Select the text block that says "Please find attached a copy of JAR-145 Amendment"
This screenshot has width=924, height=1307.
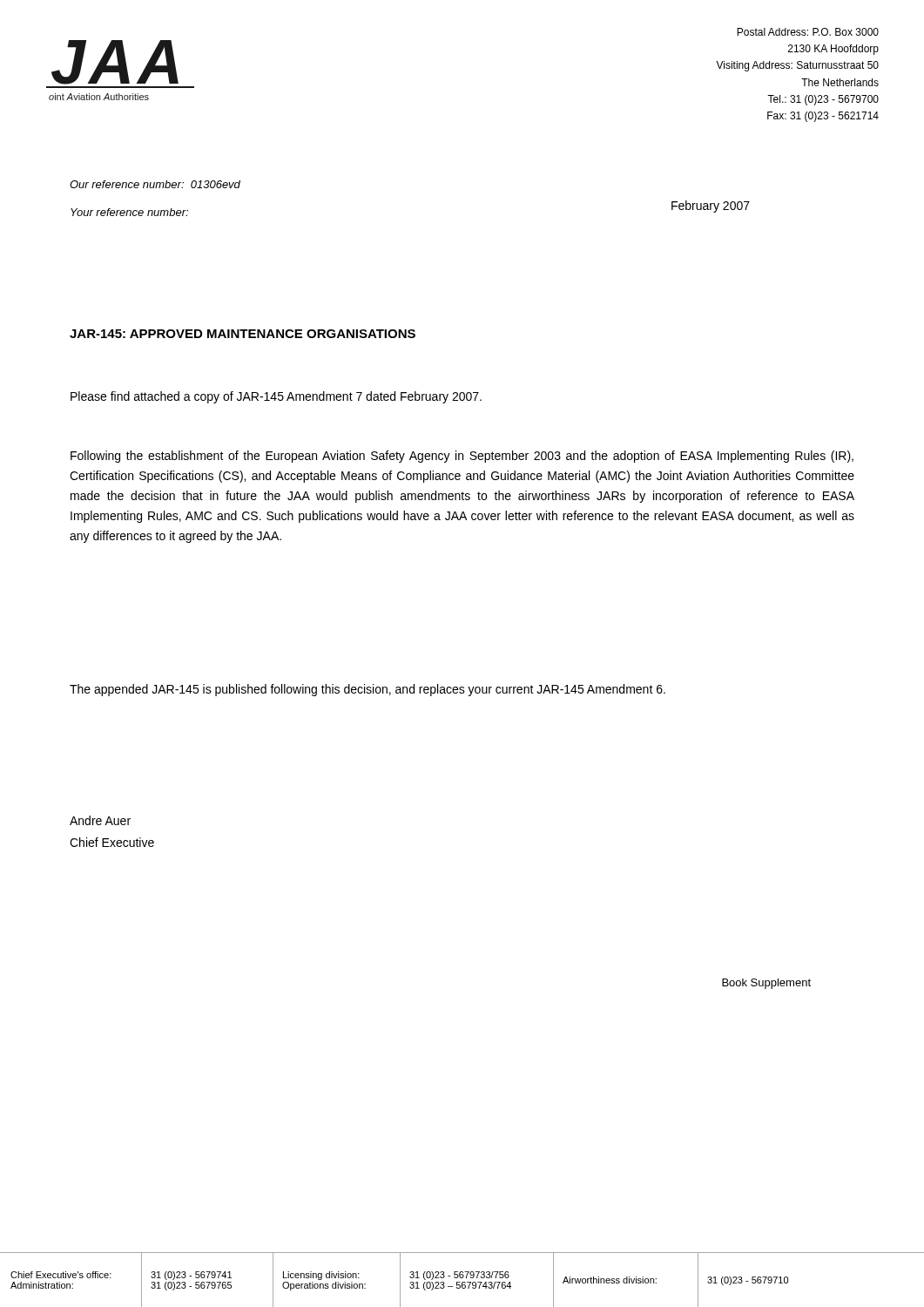point(276,396)
